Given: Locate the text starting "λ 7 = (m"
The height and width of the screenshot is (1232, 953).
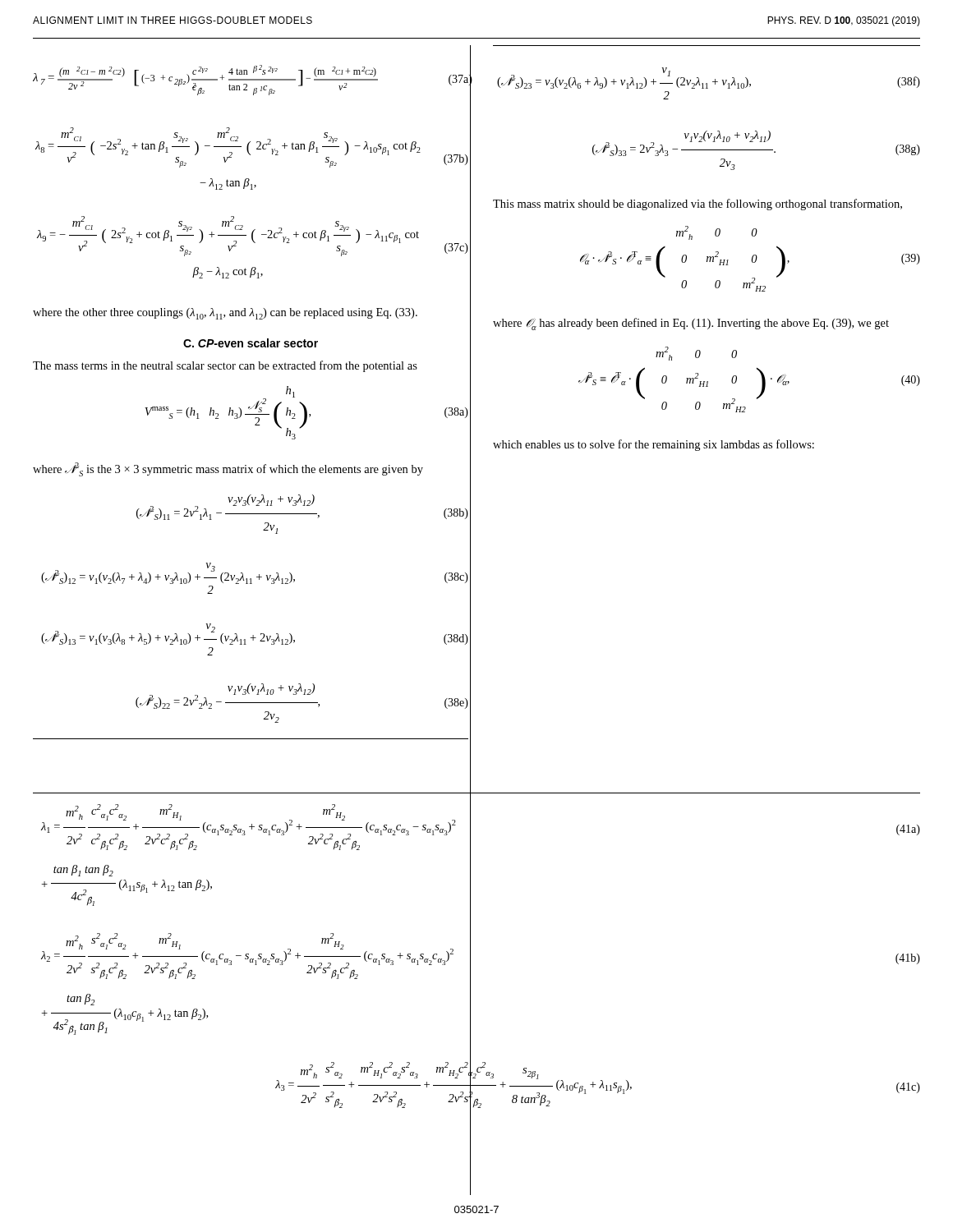Looking at the screenshot, I should tap(251, 80).
